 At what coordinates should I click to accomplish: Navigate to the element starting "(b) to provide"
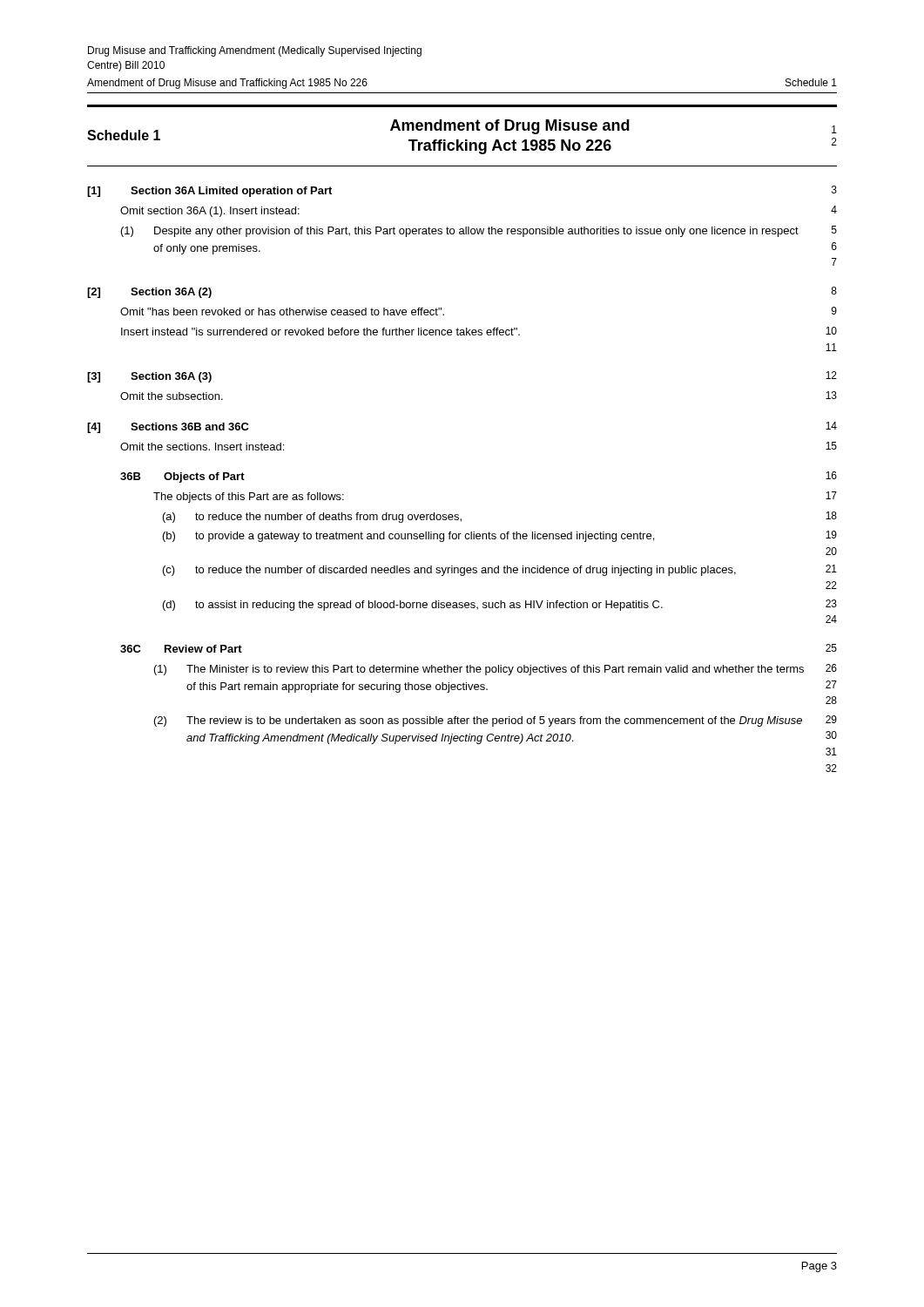point(495,544)
